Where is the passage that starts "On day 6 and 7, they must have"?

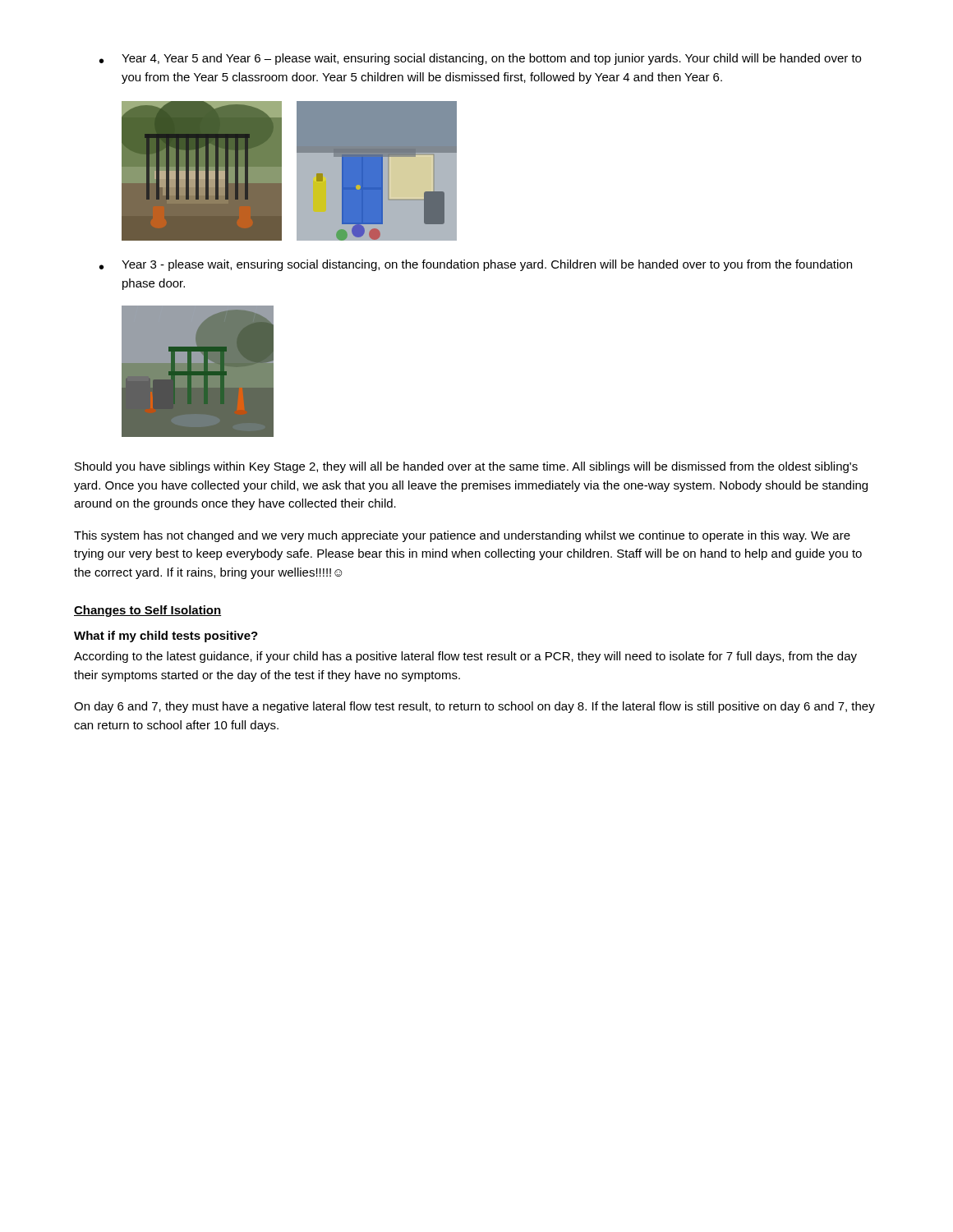[x=474, y=715]
